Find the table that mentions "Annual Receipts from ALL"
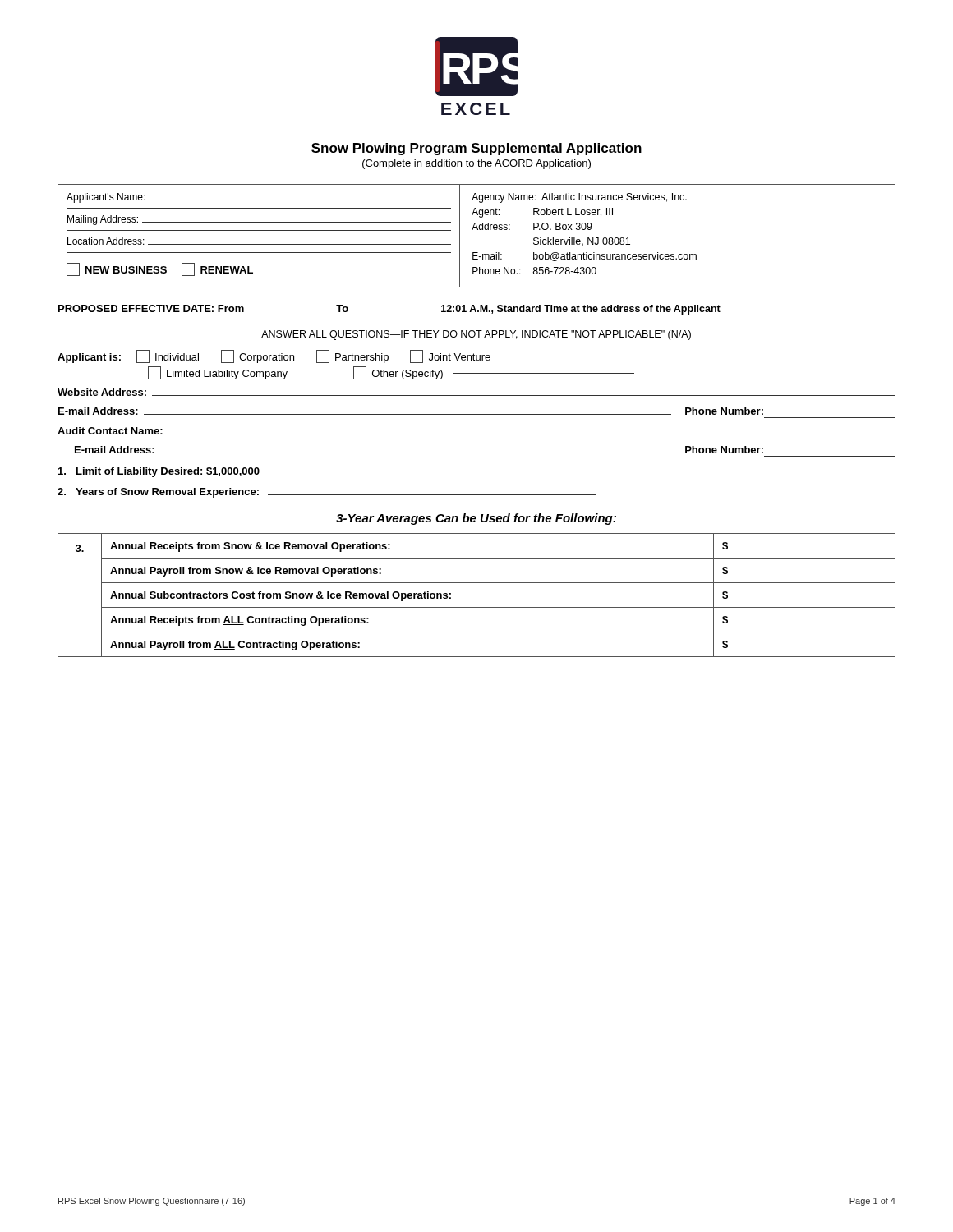Image resolution: width=953 pixels, height=1232 pixels. coord(476,595)
